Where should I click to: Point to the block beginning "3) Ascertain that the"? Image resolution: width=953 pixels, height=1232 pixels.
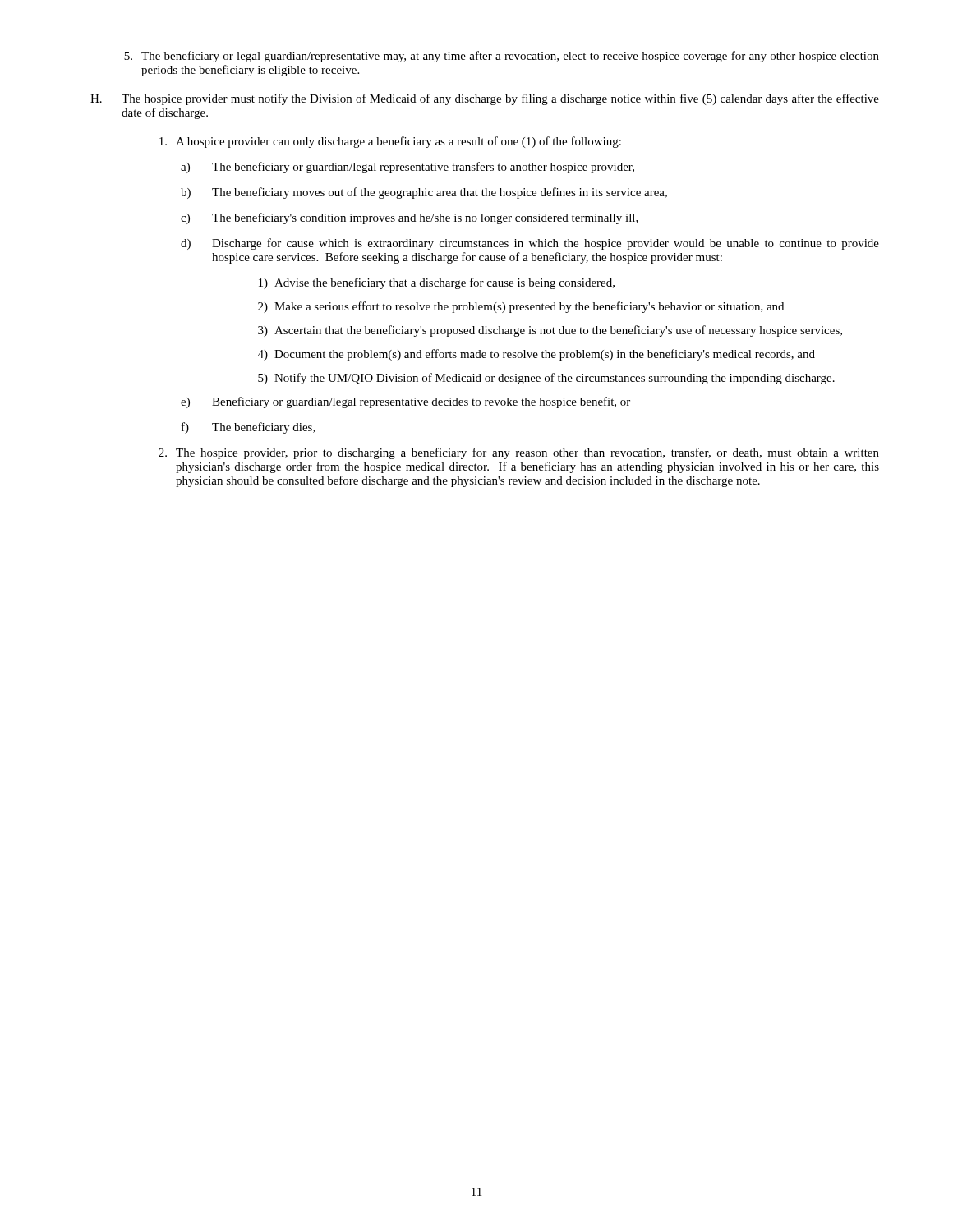[x=558, y=331]
